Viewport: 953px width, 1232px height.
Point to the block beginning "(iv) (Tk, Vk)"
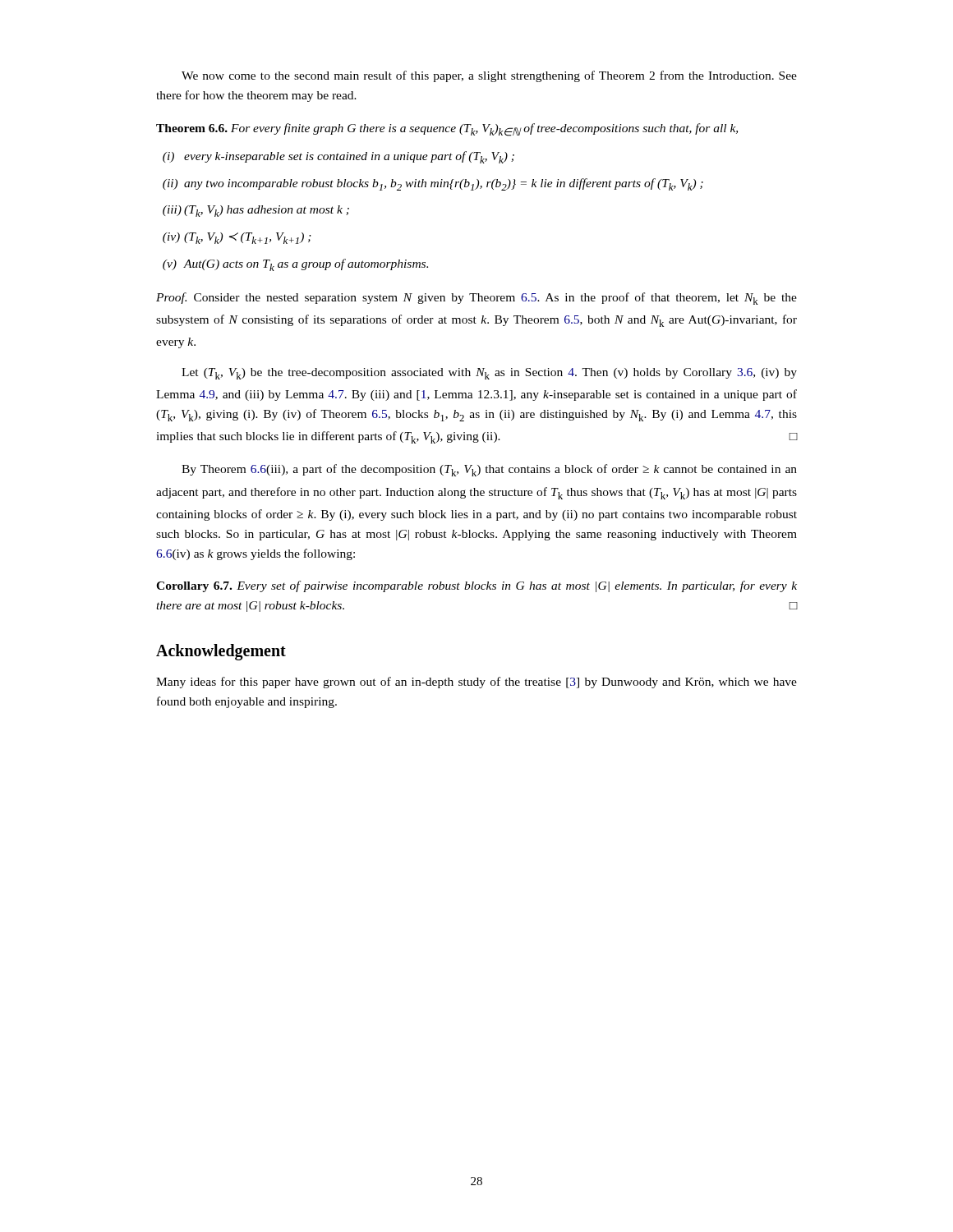(237, 238)
